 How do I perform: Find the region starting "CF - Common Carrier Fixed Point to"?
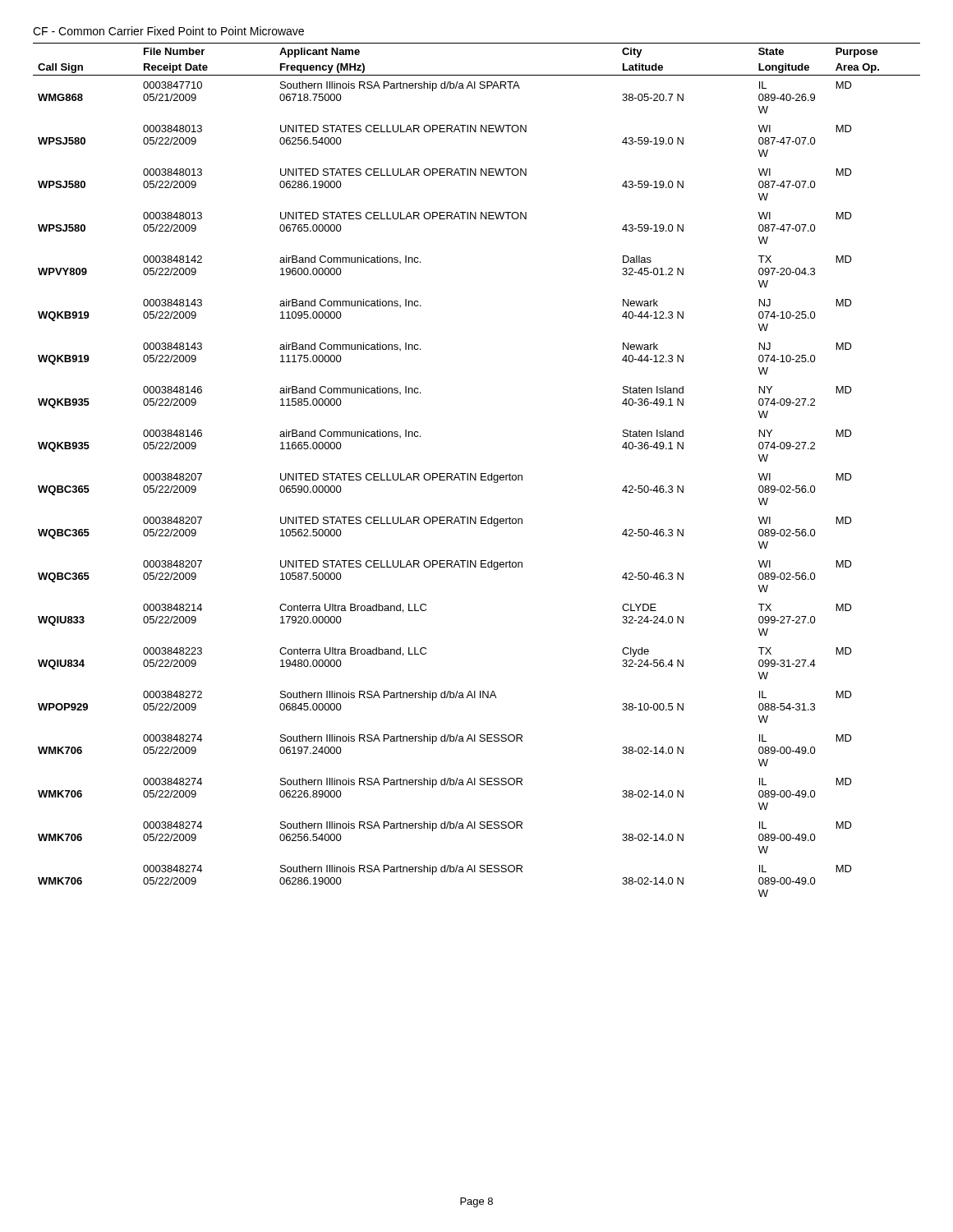[x=169, y=31]
